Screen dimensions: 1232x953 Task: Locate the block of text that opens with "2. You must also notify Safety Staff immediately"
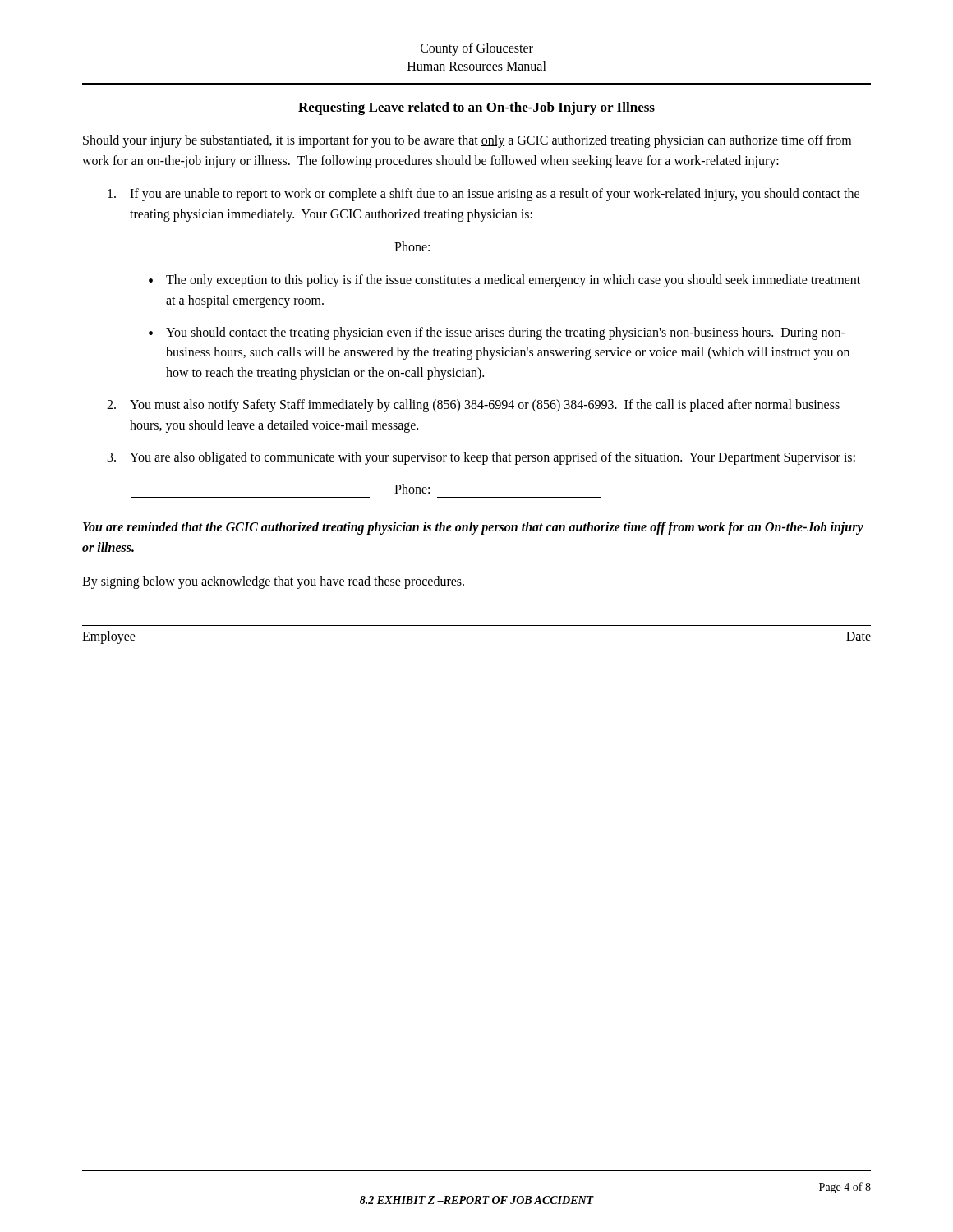(x=489, y=415)
